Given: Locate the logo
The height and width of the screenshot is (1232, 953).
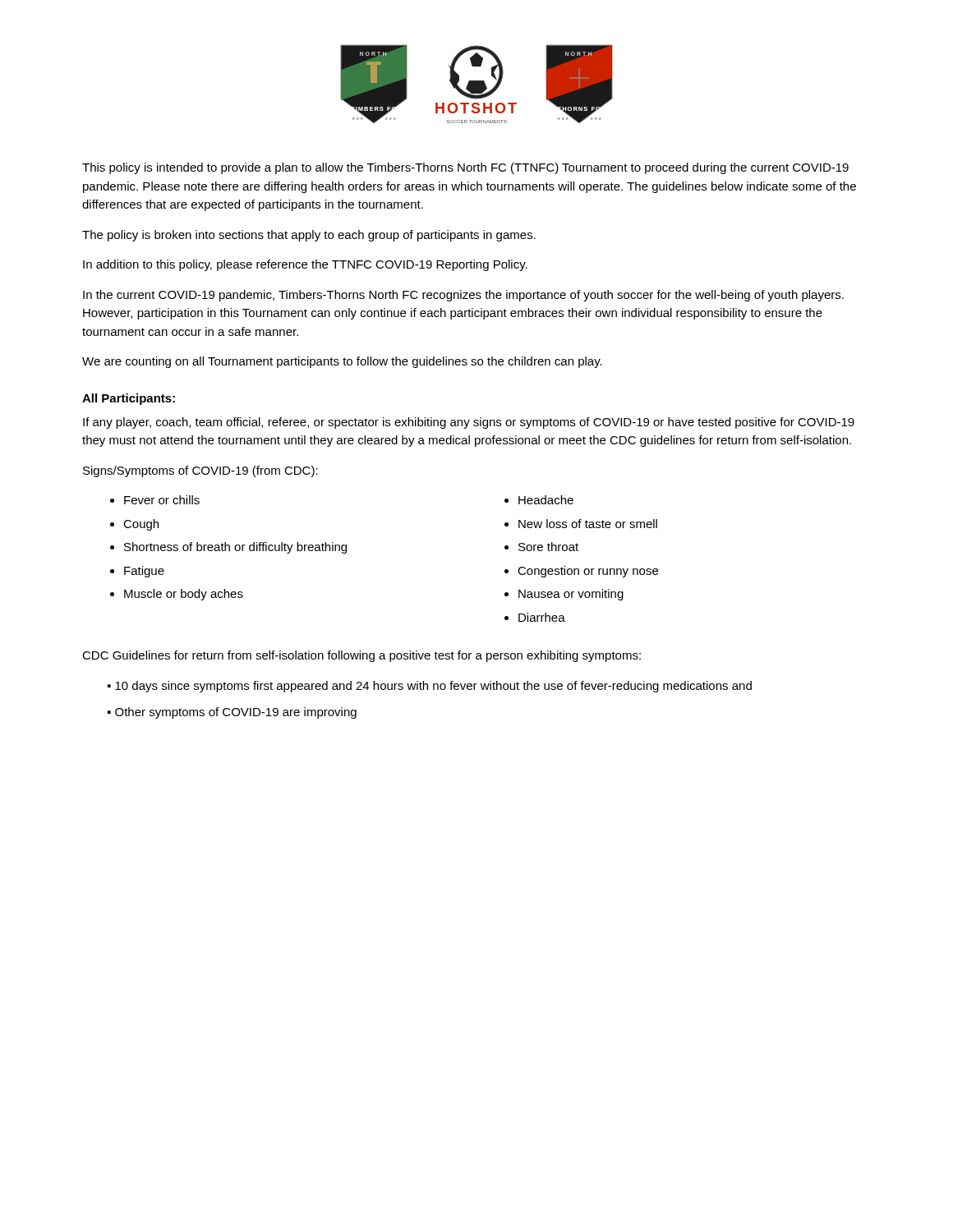Looking at the screenshot, I should click(x=476, y=87).
